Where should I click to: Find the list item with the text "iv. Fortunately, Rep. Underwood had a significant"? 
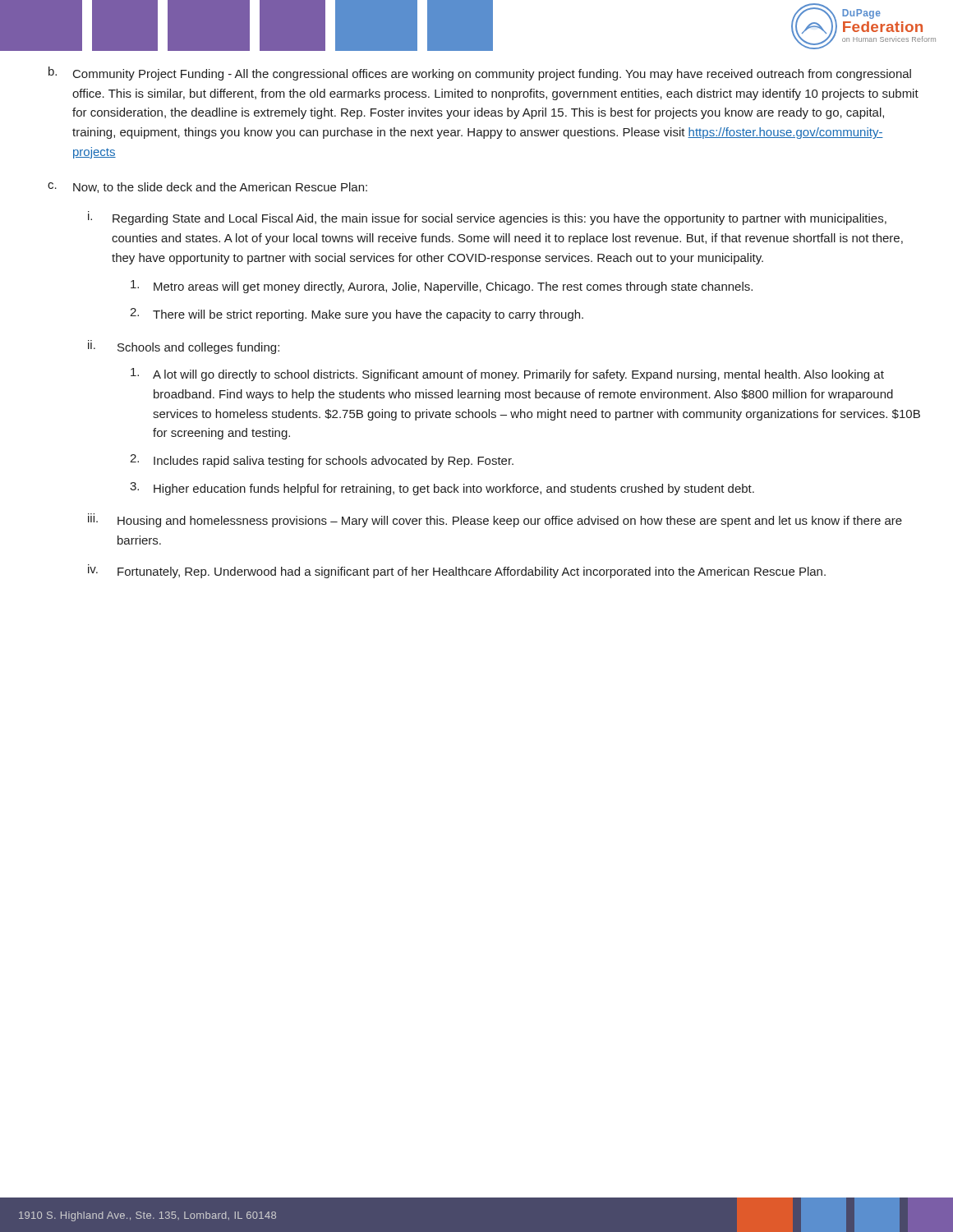click(504, 571)
